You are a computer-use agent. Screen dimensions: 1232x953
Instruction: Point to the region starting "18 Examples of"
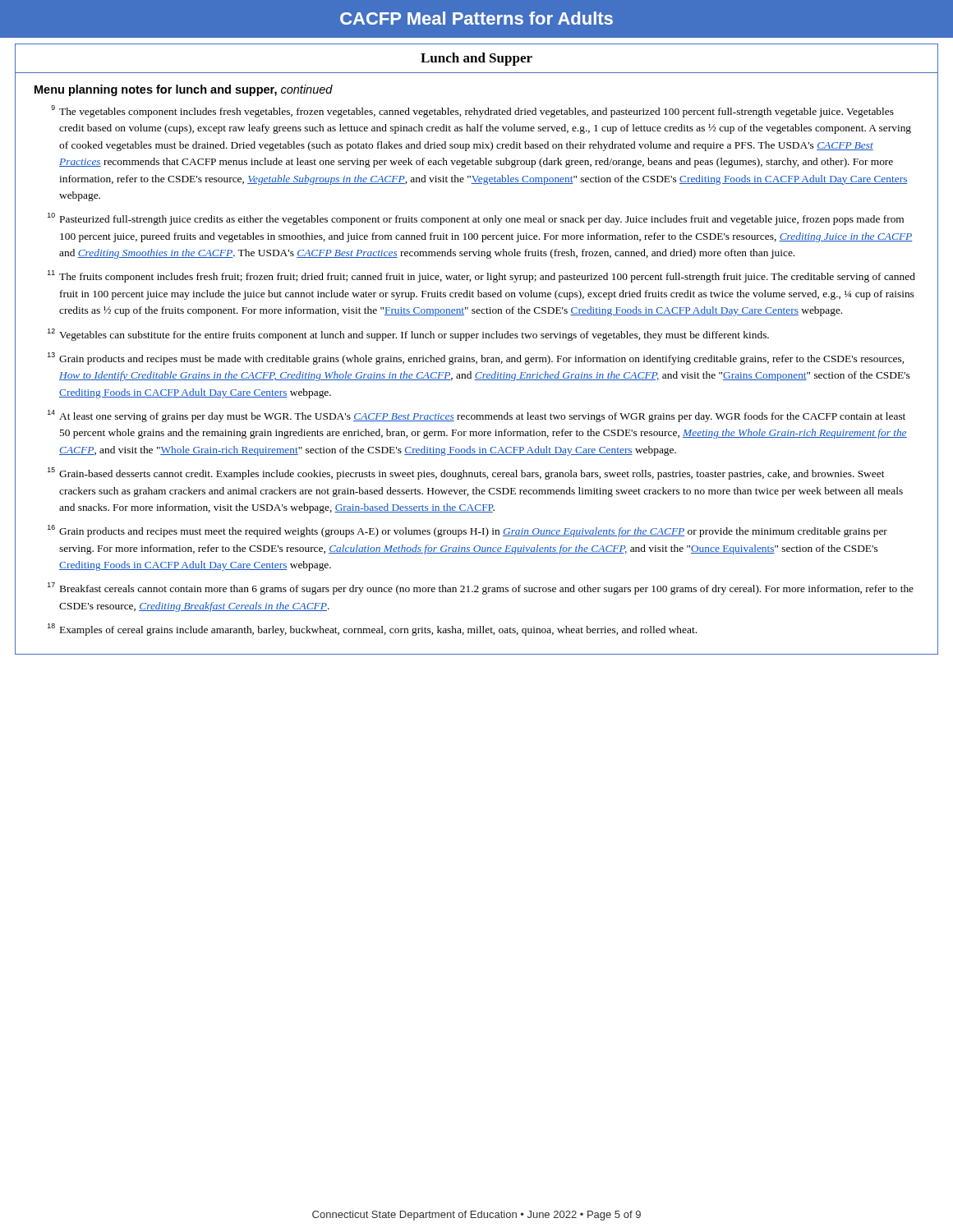tap(366, 630)
